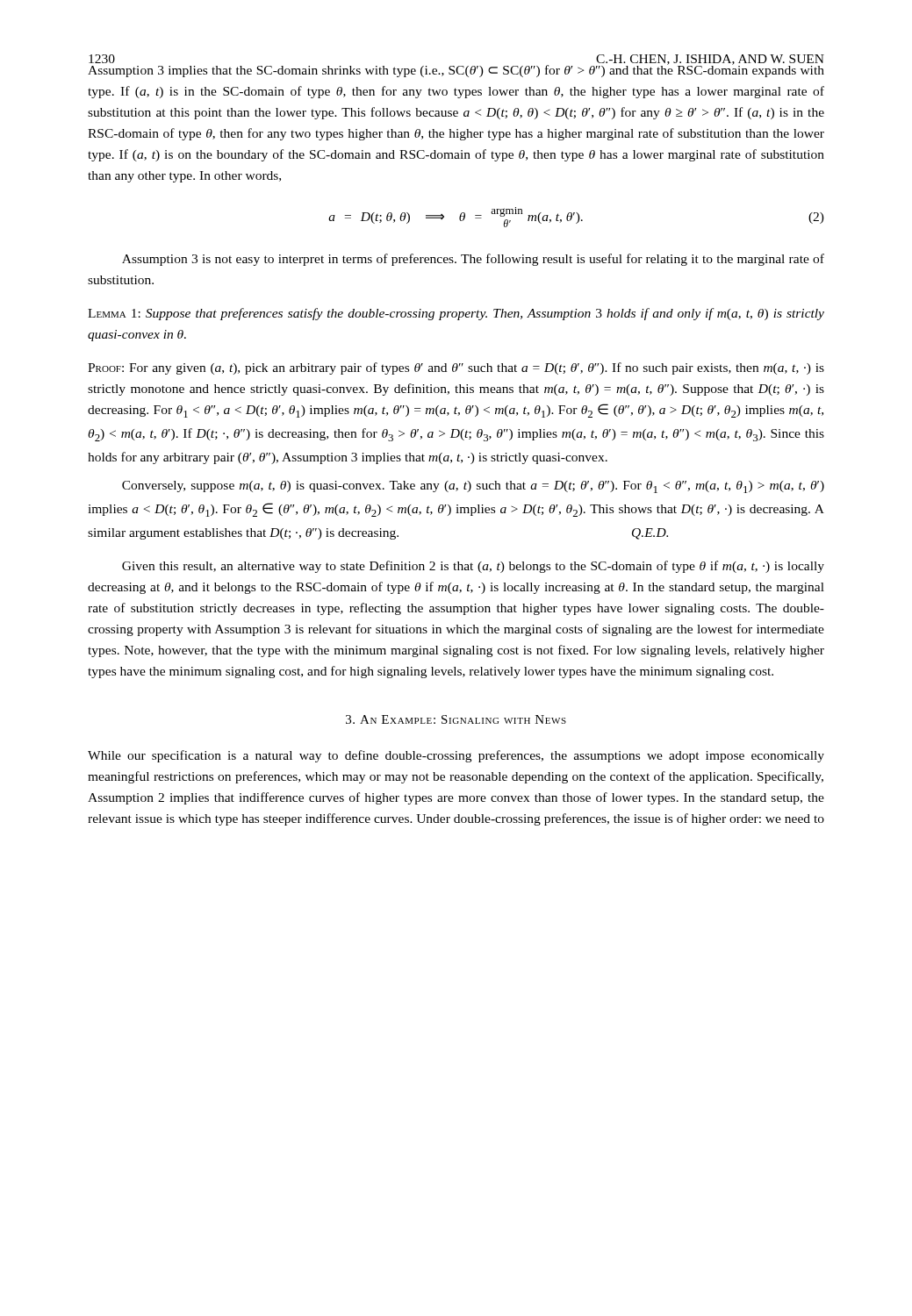This screenshot has width=912, height=1316.
Task: Locate the block of text that opens with "Conversely, suppose m(a, t, θ) is quasi-convex. Take"
Action: 456,509
